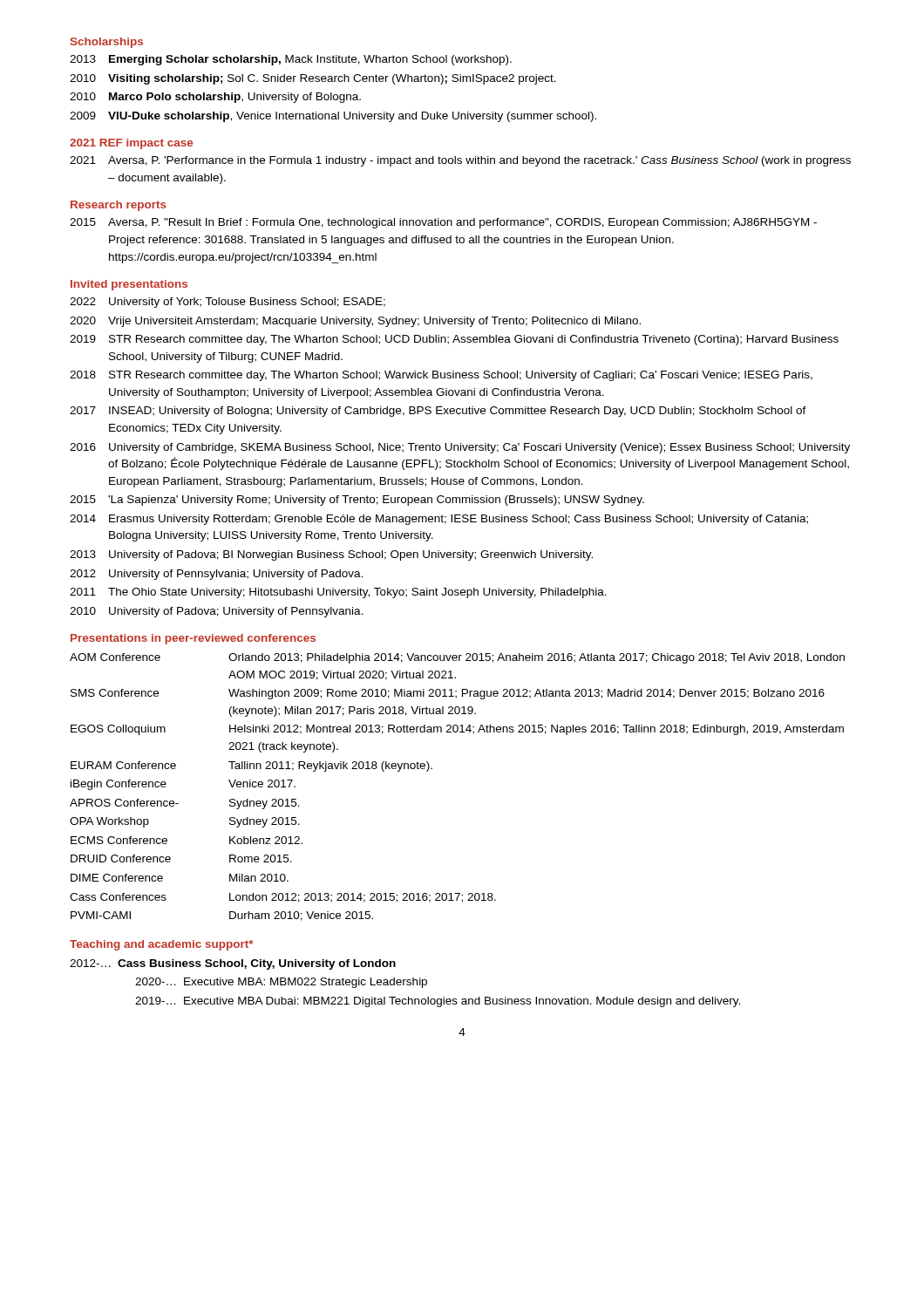This screenshot has width=924, height=1308.
Task: Select the list item containing "2019 STR Research"
Action: [x=462, y=348]
